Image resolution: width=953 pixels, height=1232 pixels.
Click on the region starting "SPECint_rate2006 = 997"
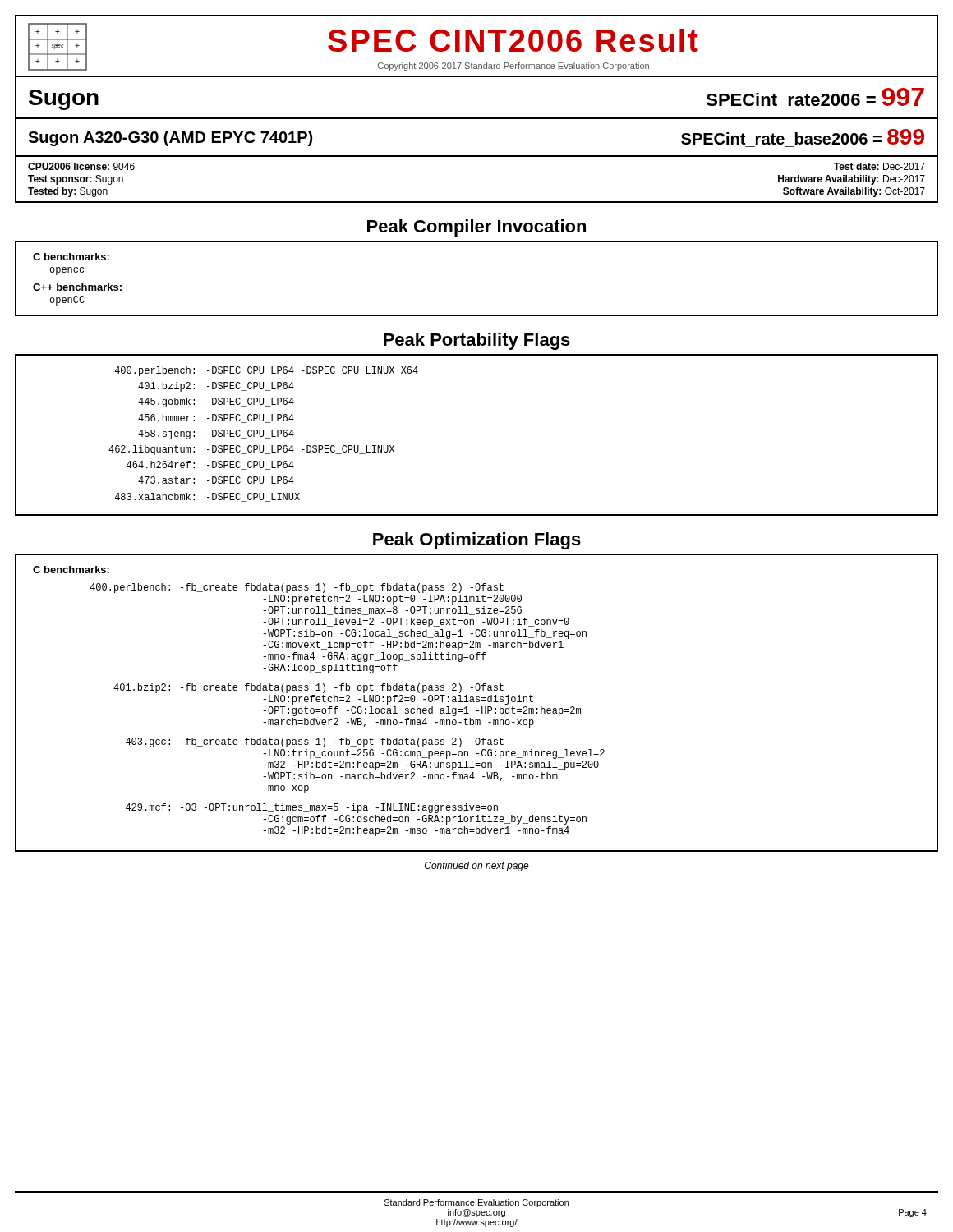[x=815, y=97]
